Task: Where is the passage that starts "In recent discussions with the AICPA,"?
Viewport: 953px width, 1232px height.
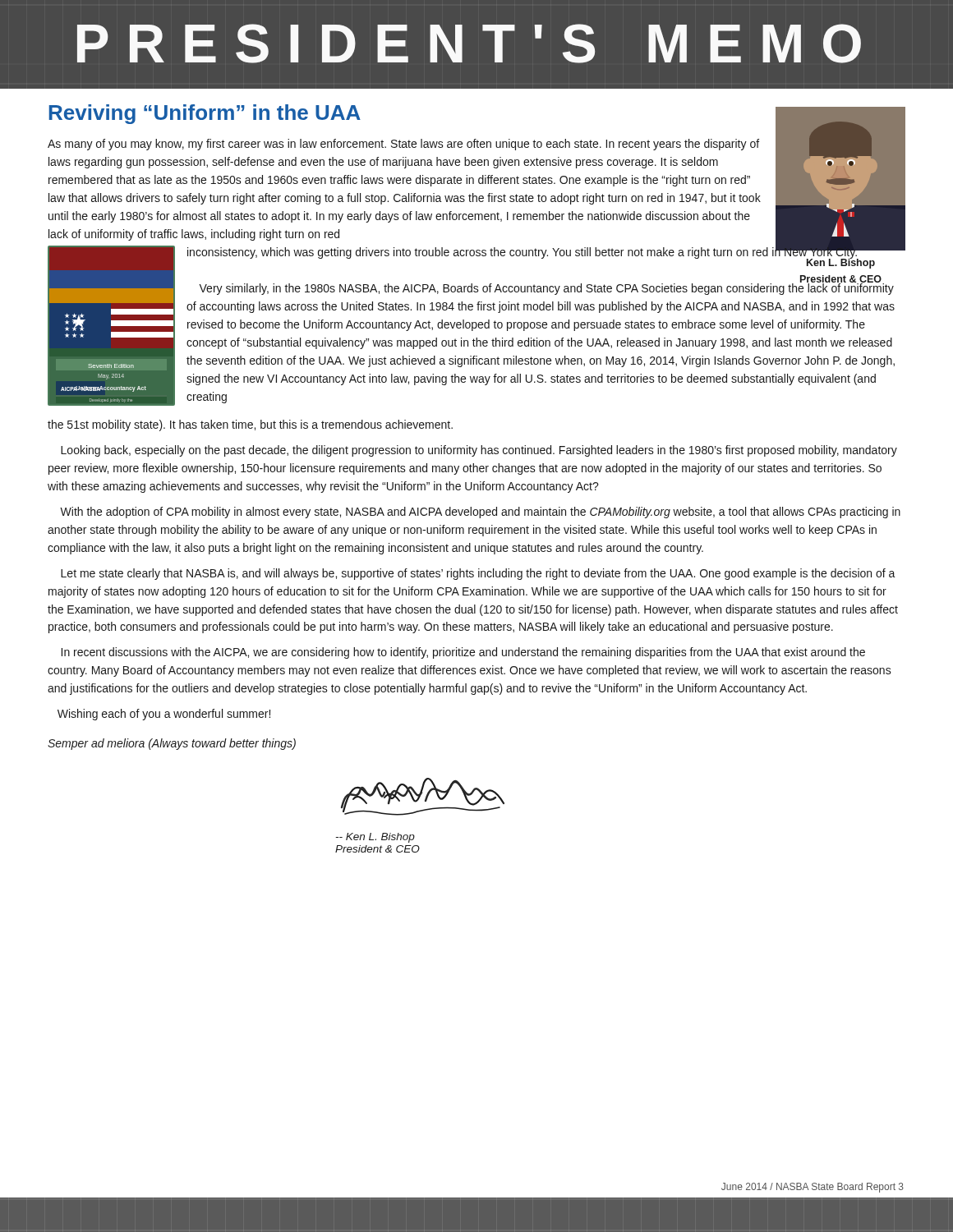Action: (469, 671)
